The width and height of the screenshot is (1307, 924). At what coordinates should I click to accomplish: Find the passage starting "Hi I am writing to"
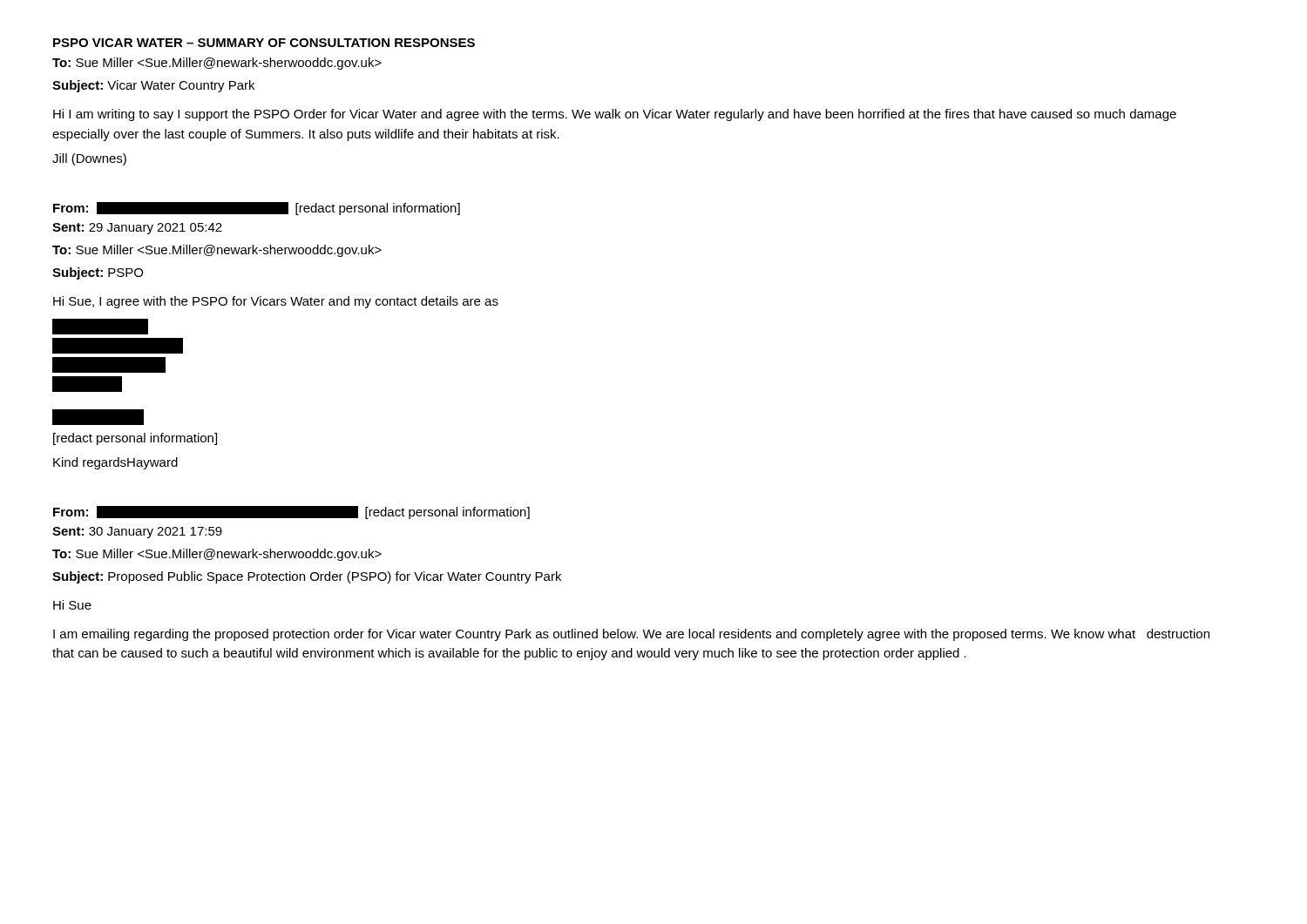pos(614,123)
